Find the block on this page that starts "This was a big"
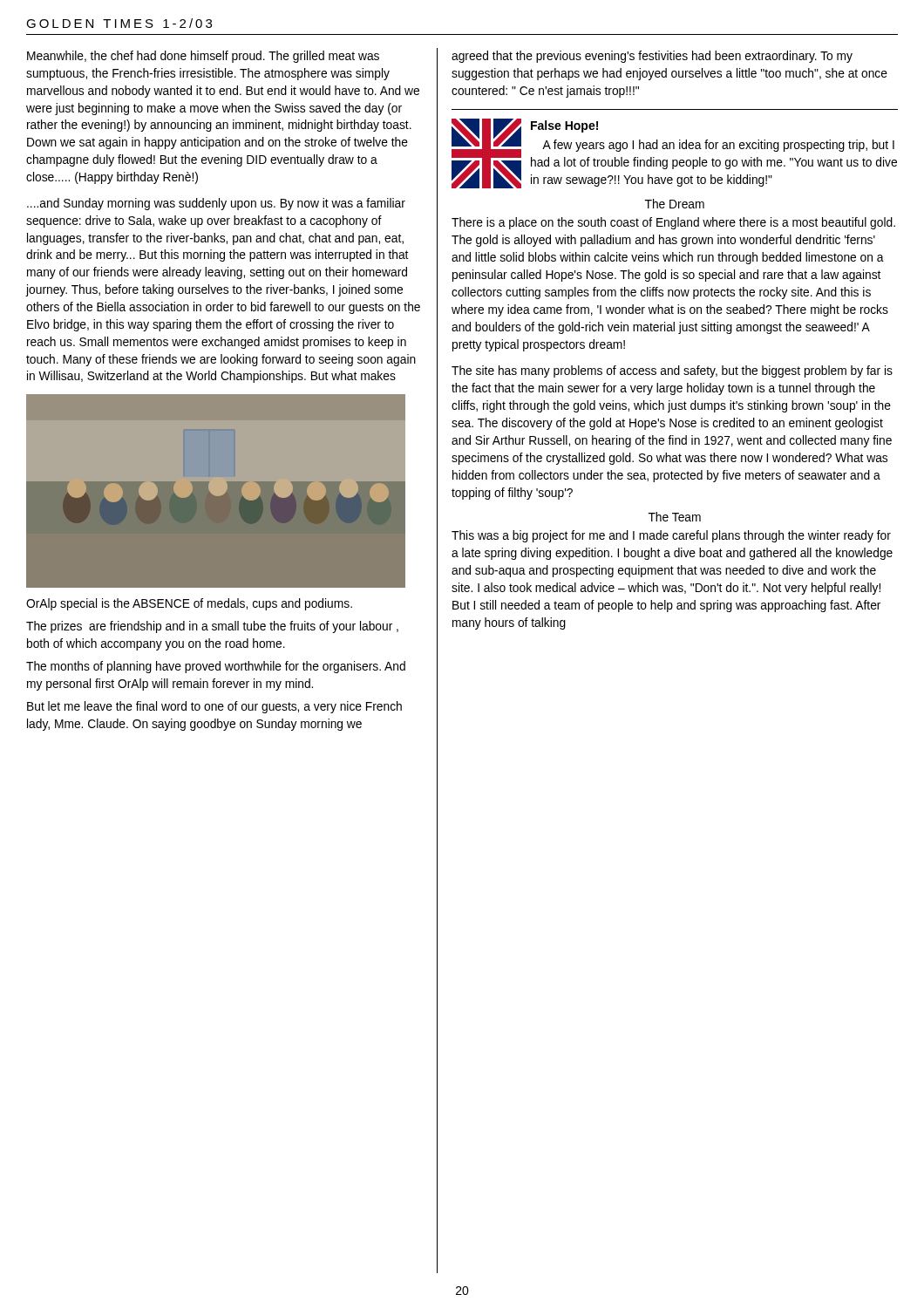Image resolution: width=924 pixels, height=1308 pixels. (675, 580)
